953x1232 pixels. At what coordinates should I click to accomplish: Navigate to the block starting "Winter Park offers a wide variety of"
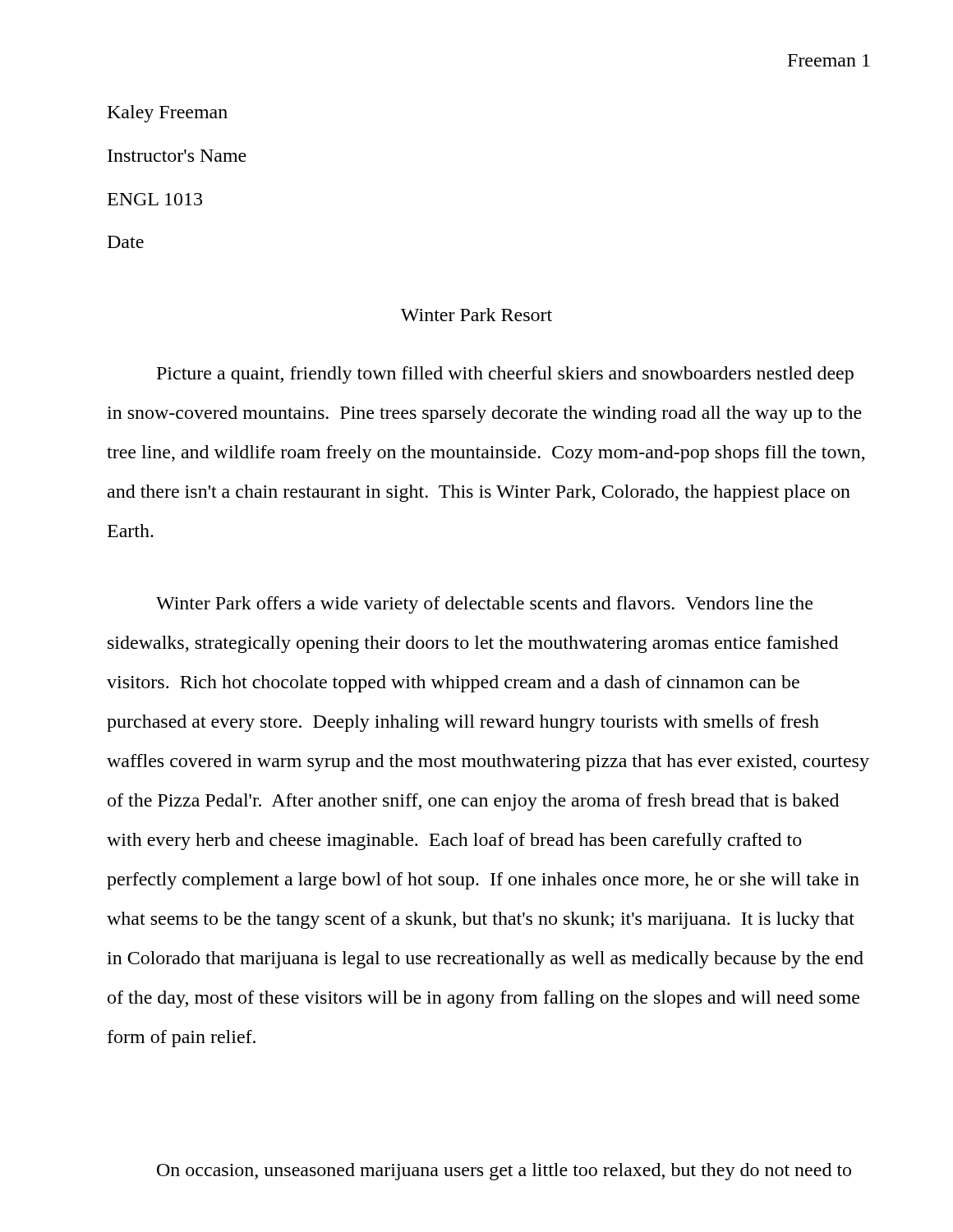pyautogui.click(x=484, y=605)
